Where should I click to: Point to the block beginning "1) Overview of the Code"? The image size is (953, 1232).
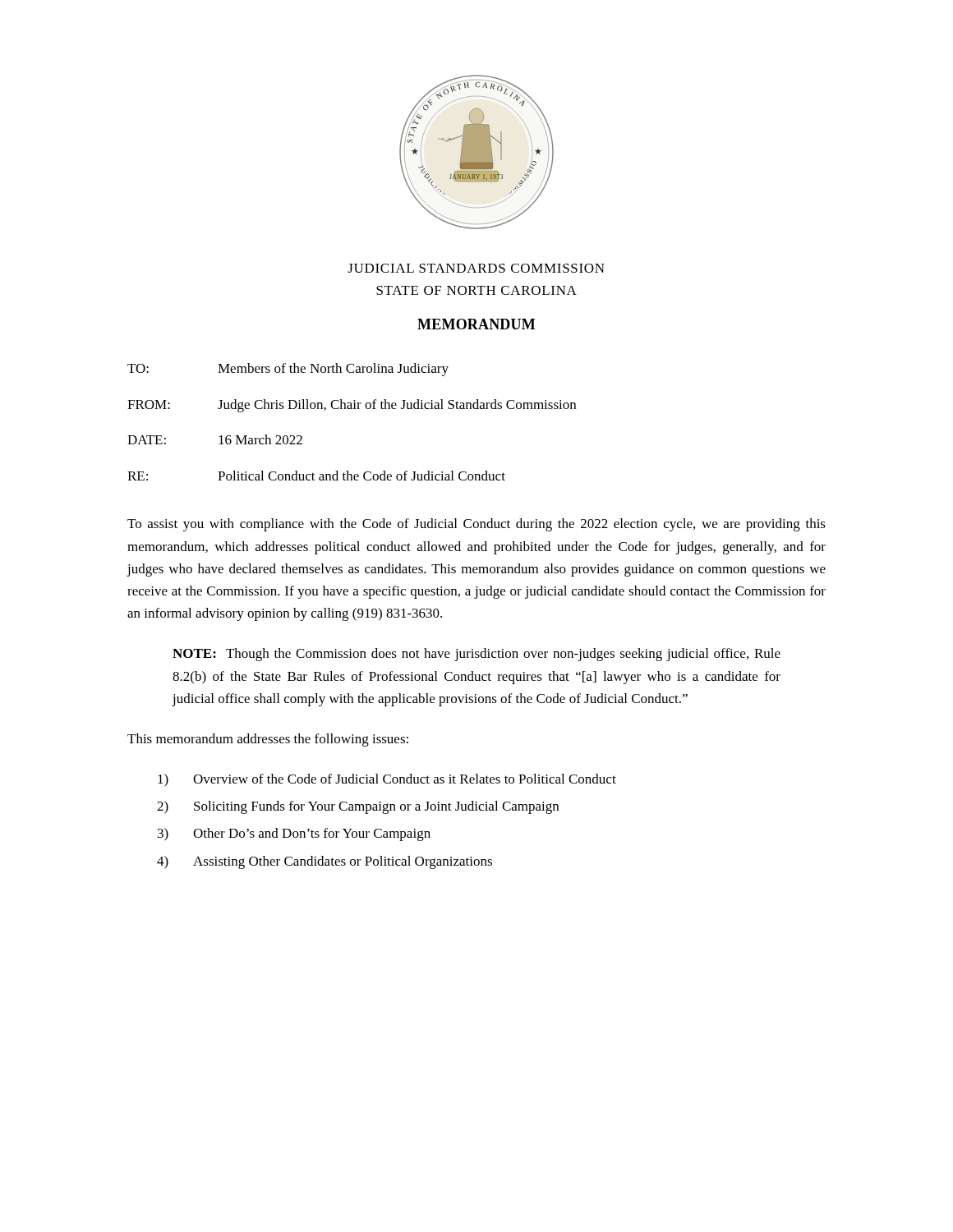pyautogui.click(x=476, y=779)
